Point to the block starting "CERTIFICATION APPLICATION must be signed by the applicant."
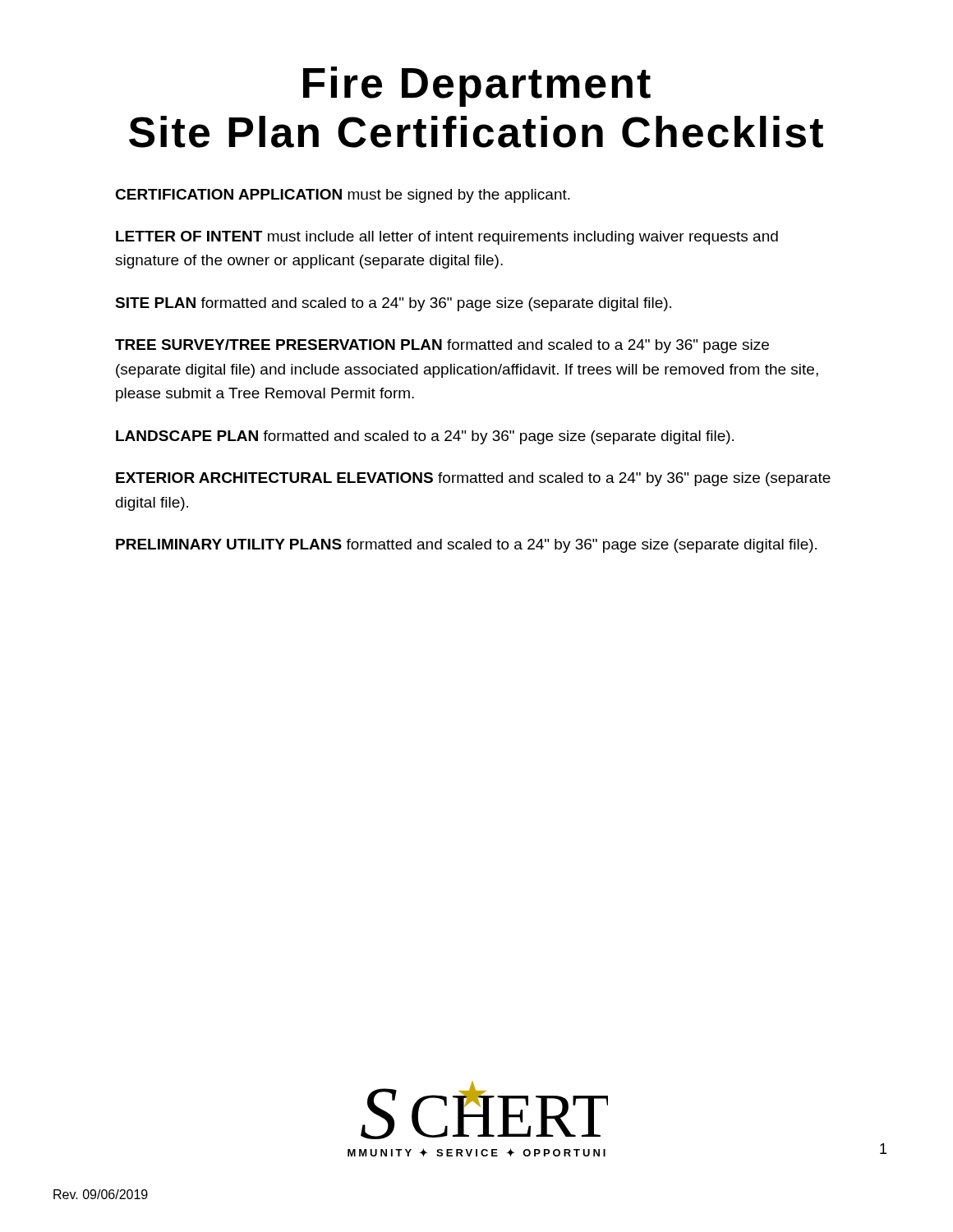This screenshot has height=1232, width=953. 343,194
